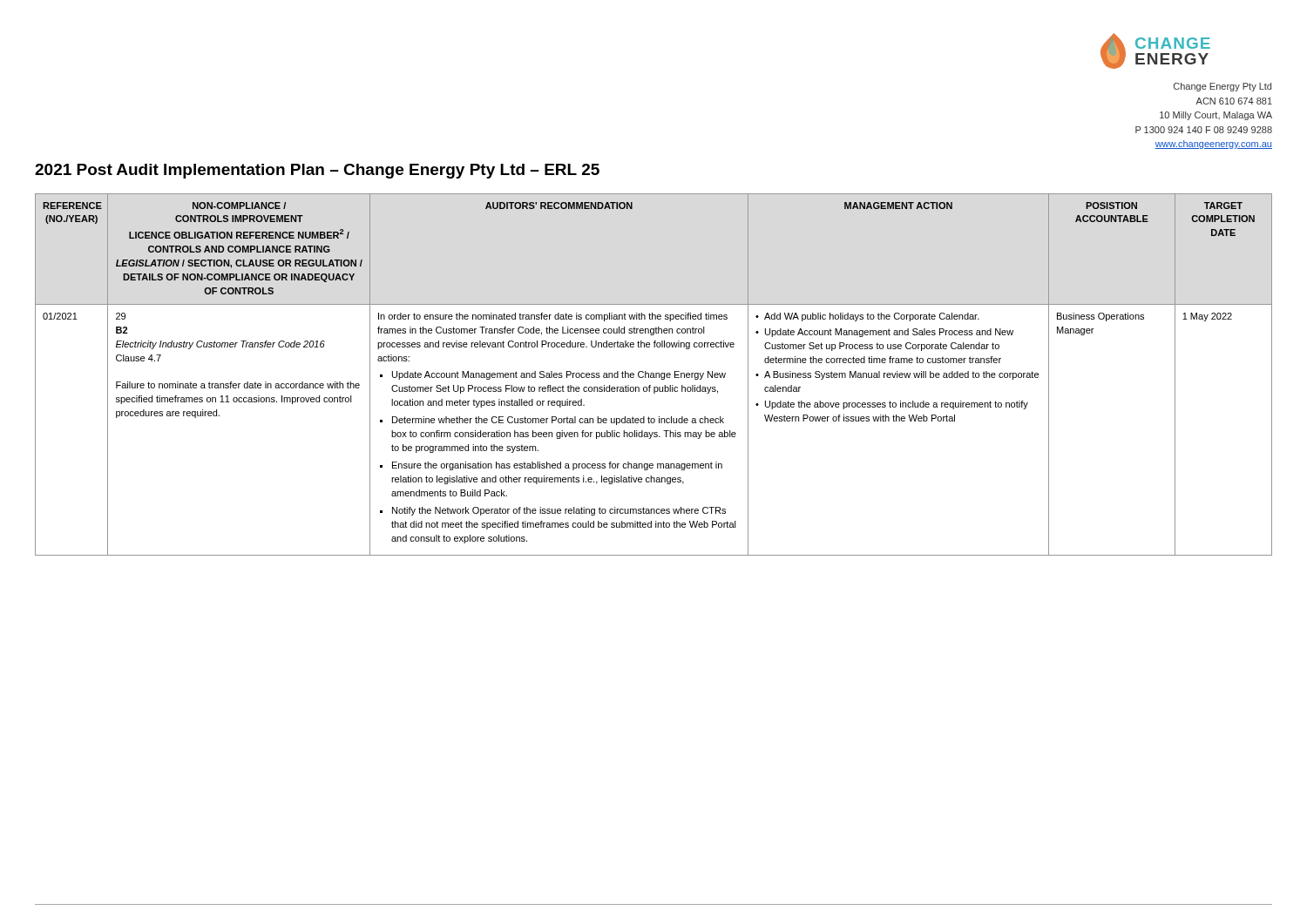The height and width of the screenshot is (924, 1307).
Task: Navigate to the passage starting "2021 Post Audit Implementation"
Action: [317, 169]
